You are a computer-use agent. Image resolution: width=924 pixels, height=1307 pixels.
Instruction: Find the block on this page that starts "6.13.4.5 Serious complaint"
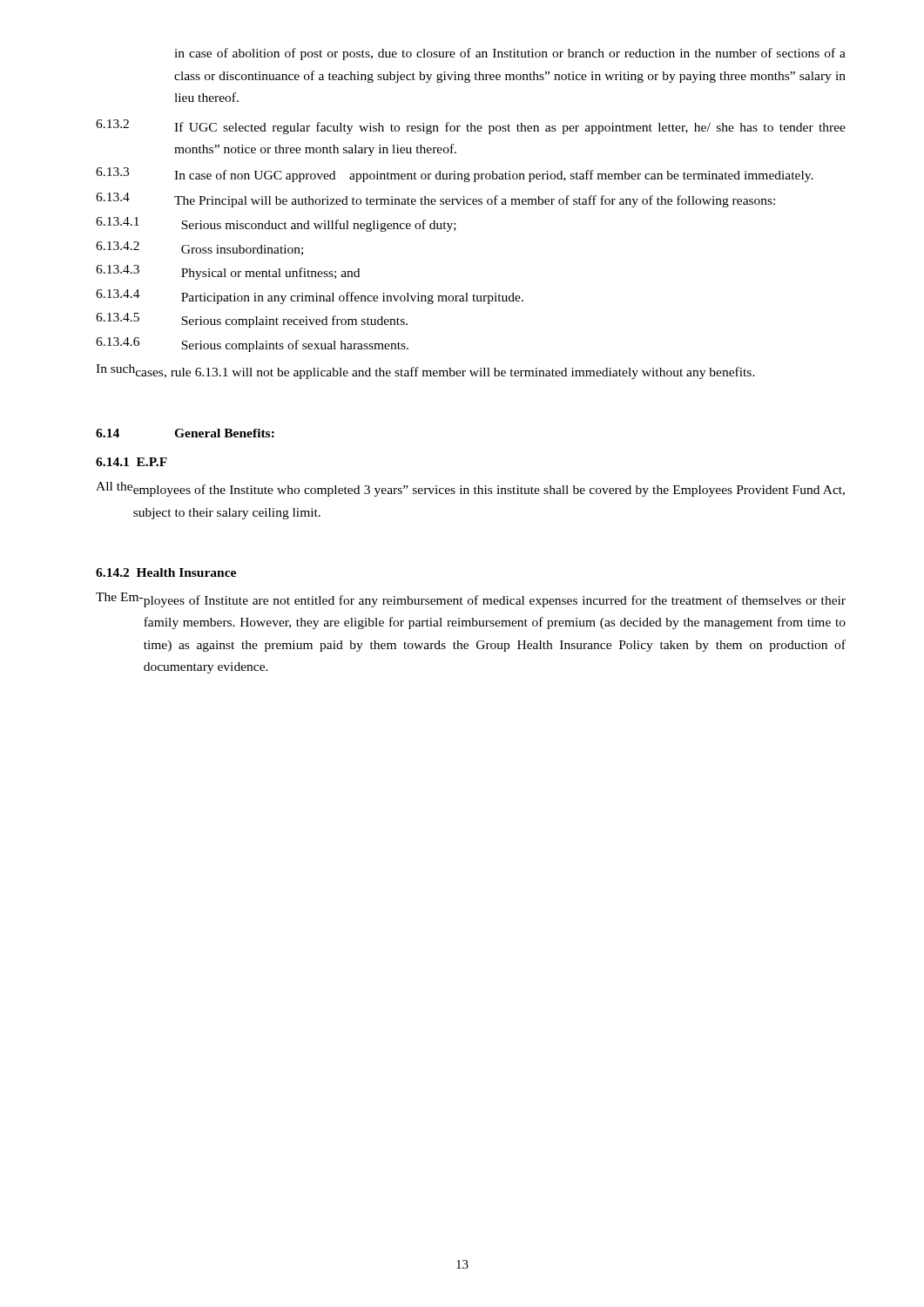click(252, 320)
